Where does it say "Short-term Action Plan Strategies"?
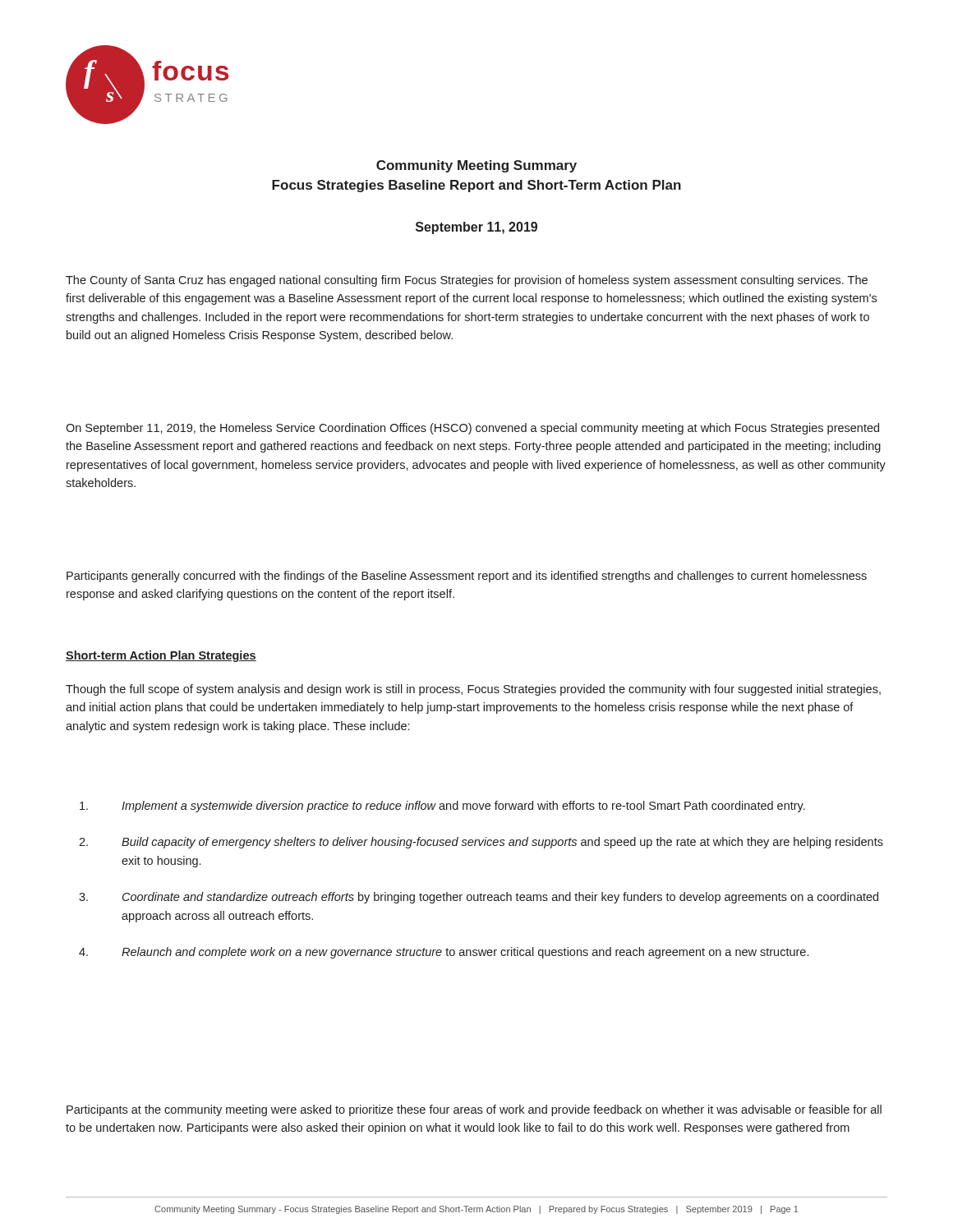Viewport: 953px width, 1232px height. tap(161, 655)
